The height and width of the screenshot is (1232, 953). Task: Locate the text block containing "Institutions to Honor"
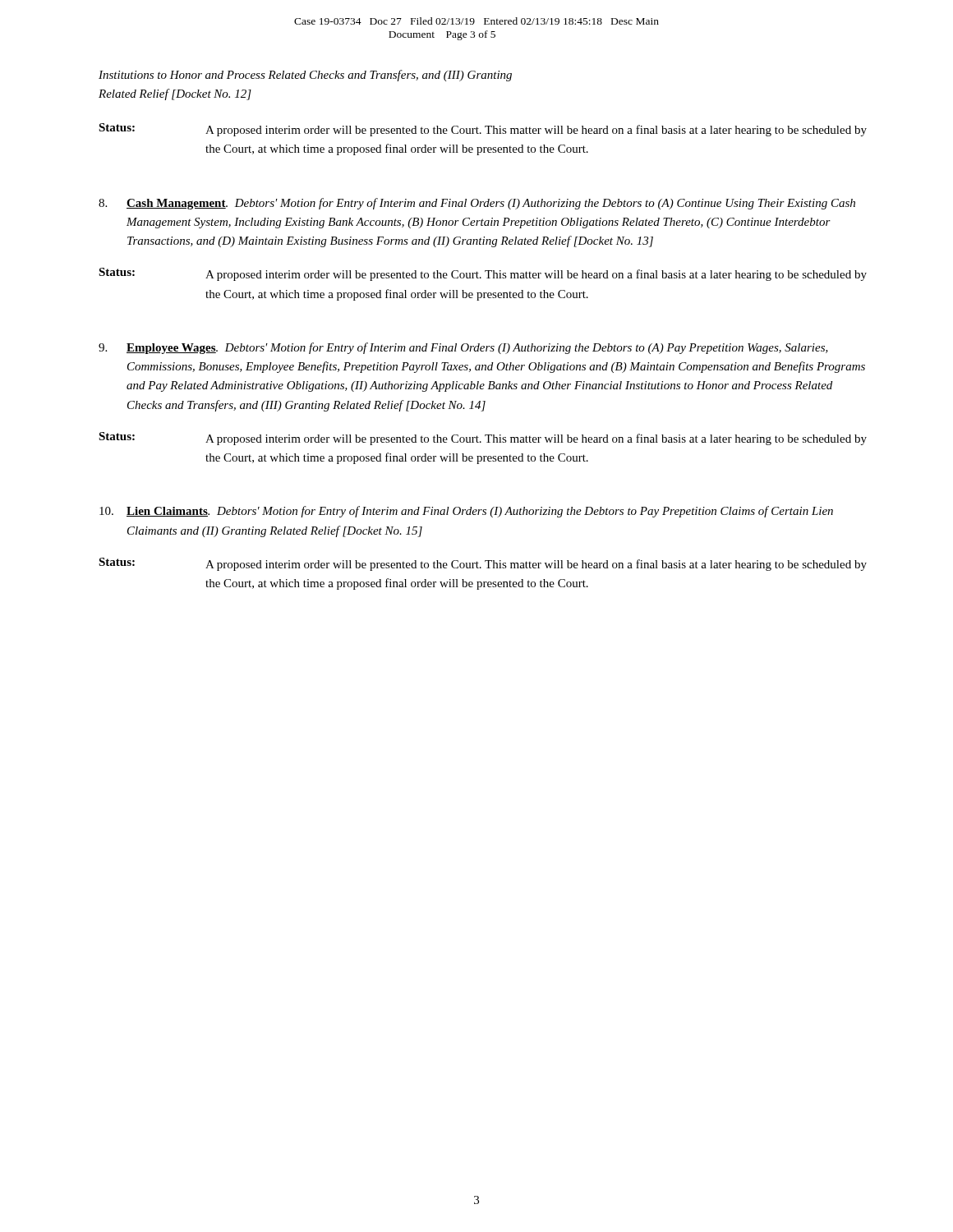(x=305, y=84)
